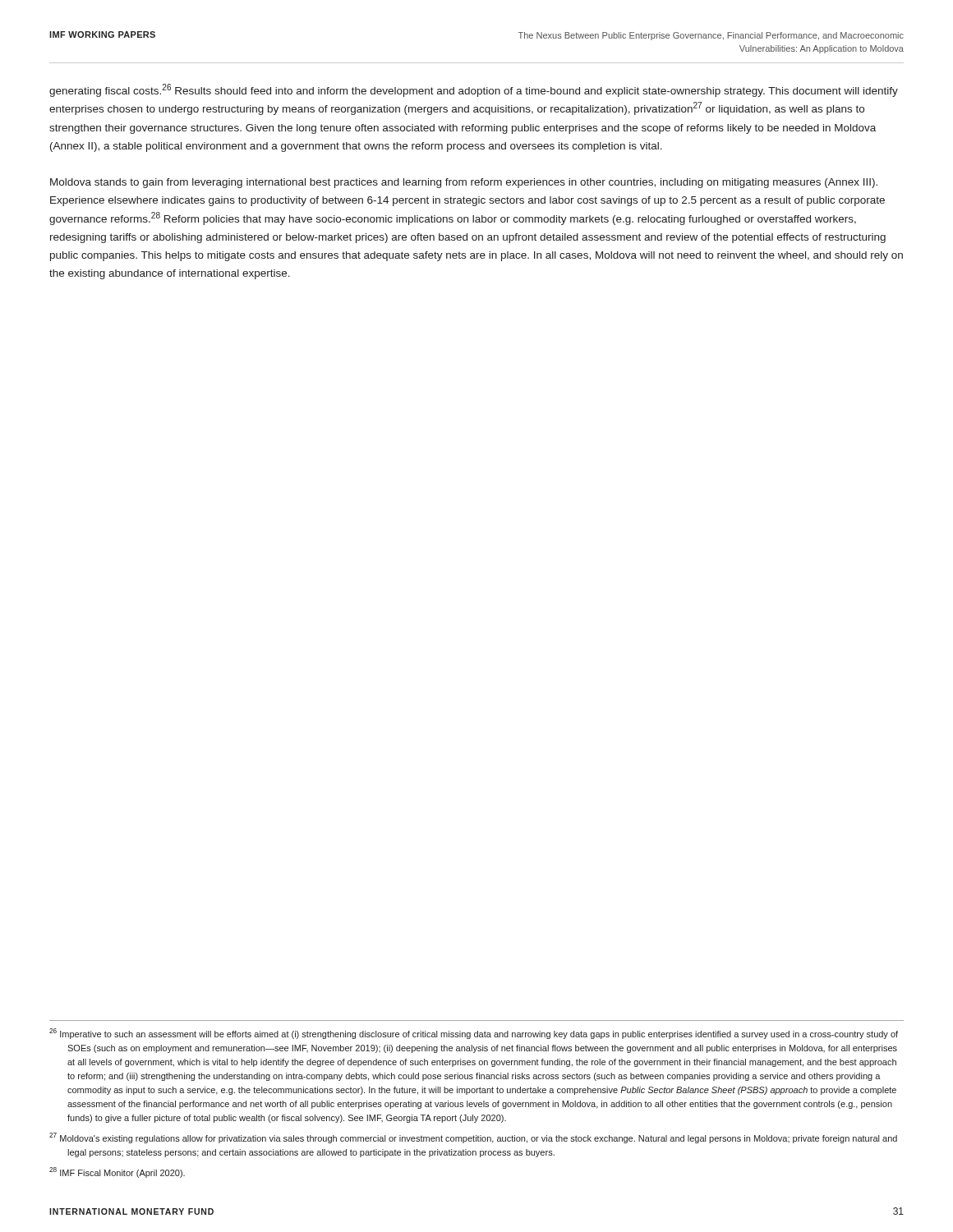953x1232 pixels.
Task: Point to the block beginning "27 Moldova's existing regulations allow"
Action: pyautogui.click(x=473, y=1145)
